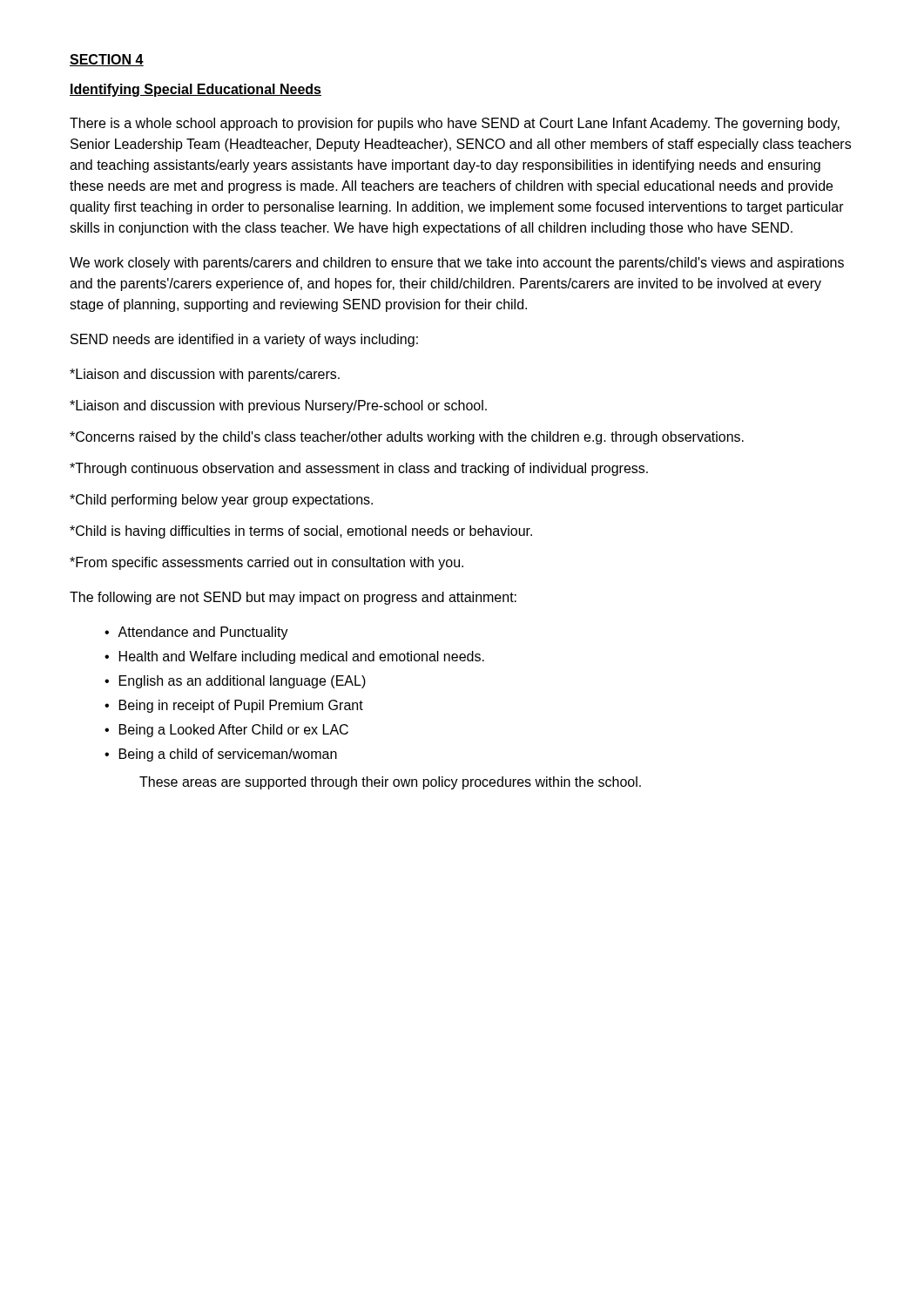Locate the passage starting "*From specific assessments carried out in consultation"

[x=267, y=562]
